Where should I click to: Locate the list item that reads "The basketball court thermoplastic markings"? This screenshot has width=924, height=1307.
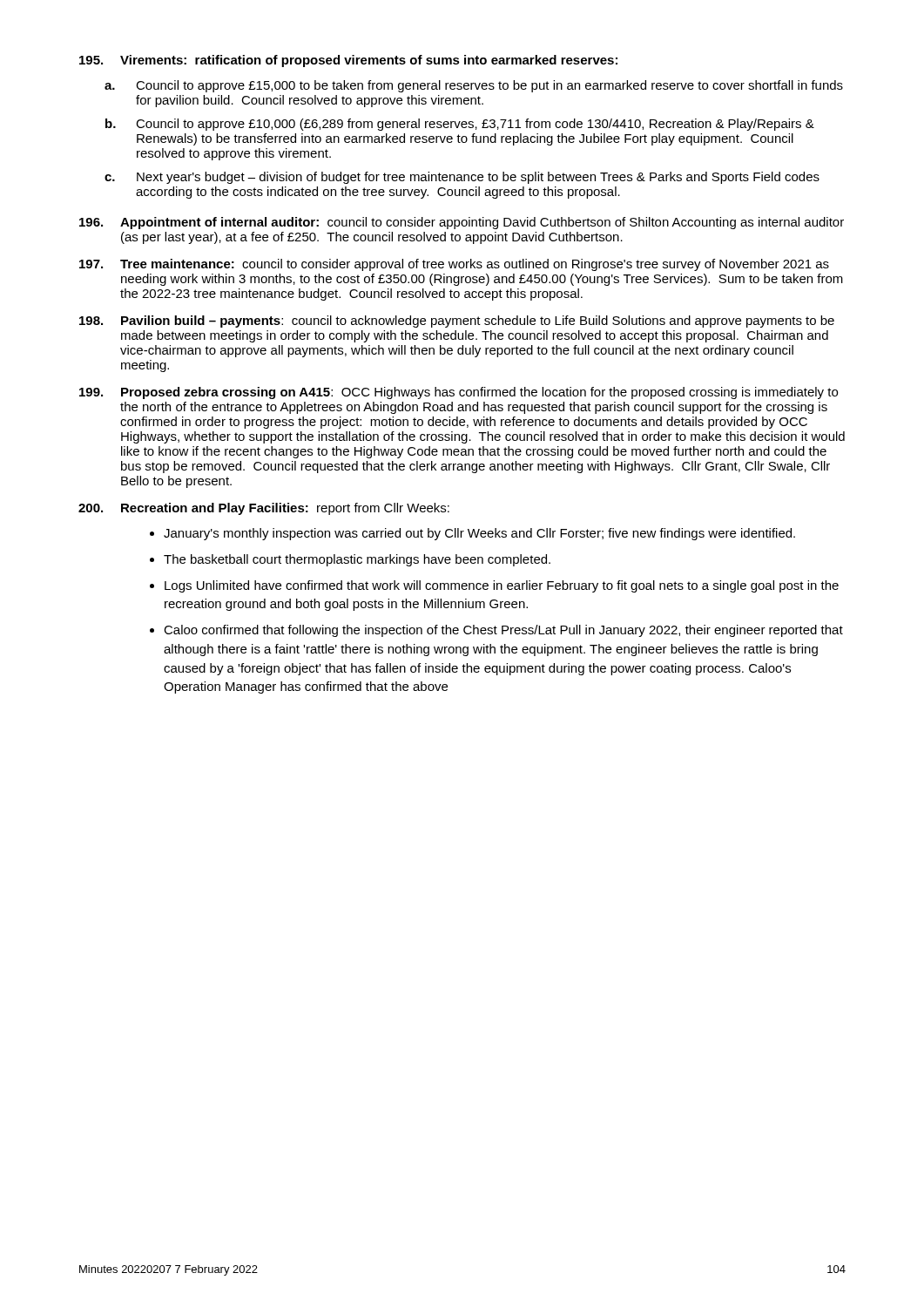[x=358, y=559]
